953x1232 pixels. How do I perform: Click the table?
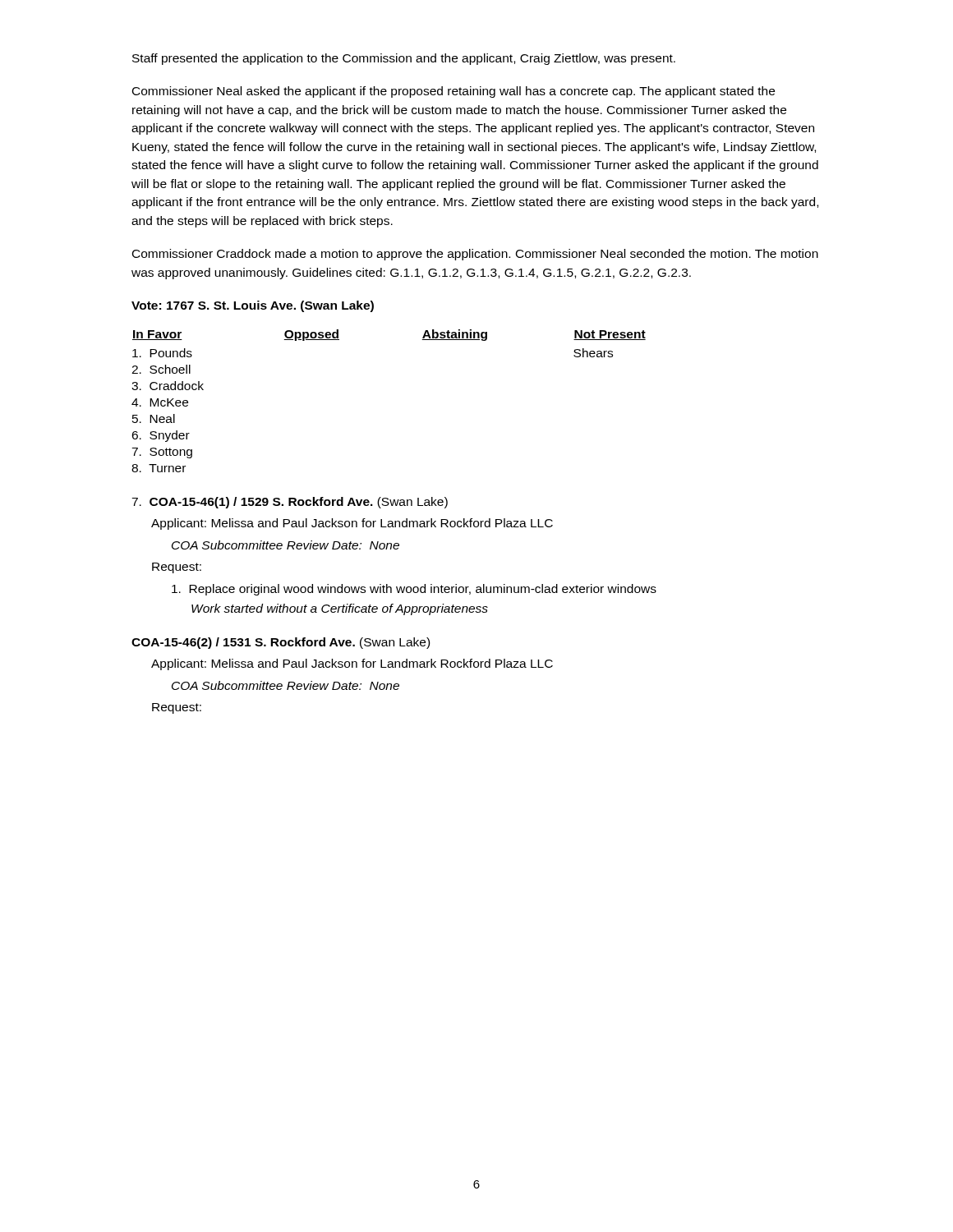tap(476, 401)
